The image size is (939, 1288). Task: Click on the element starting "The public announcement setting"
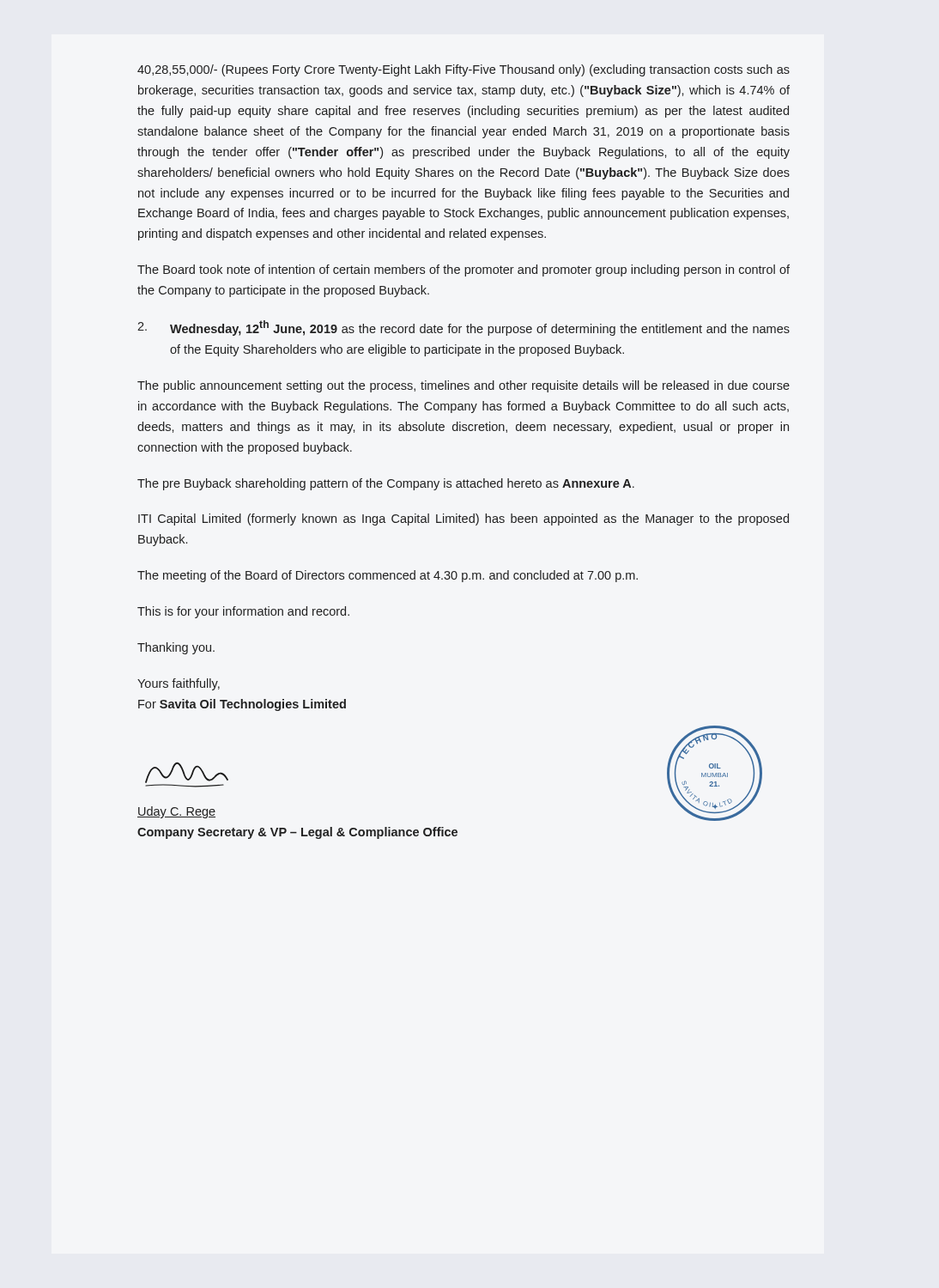(464, 416)
